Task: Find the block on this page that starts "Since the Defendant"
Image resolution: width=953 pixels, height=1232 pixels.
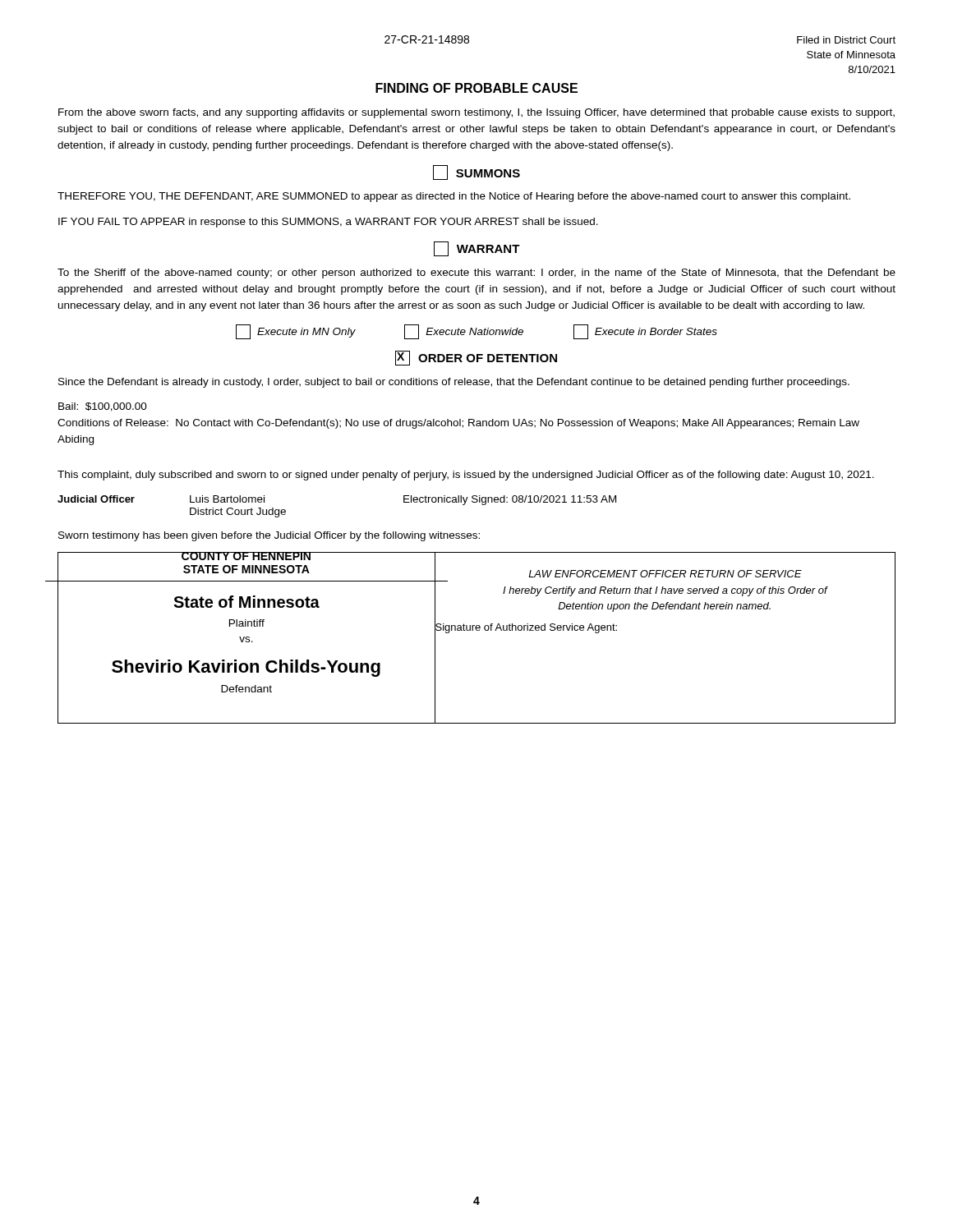Action: click(x=454, y=381)
